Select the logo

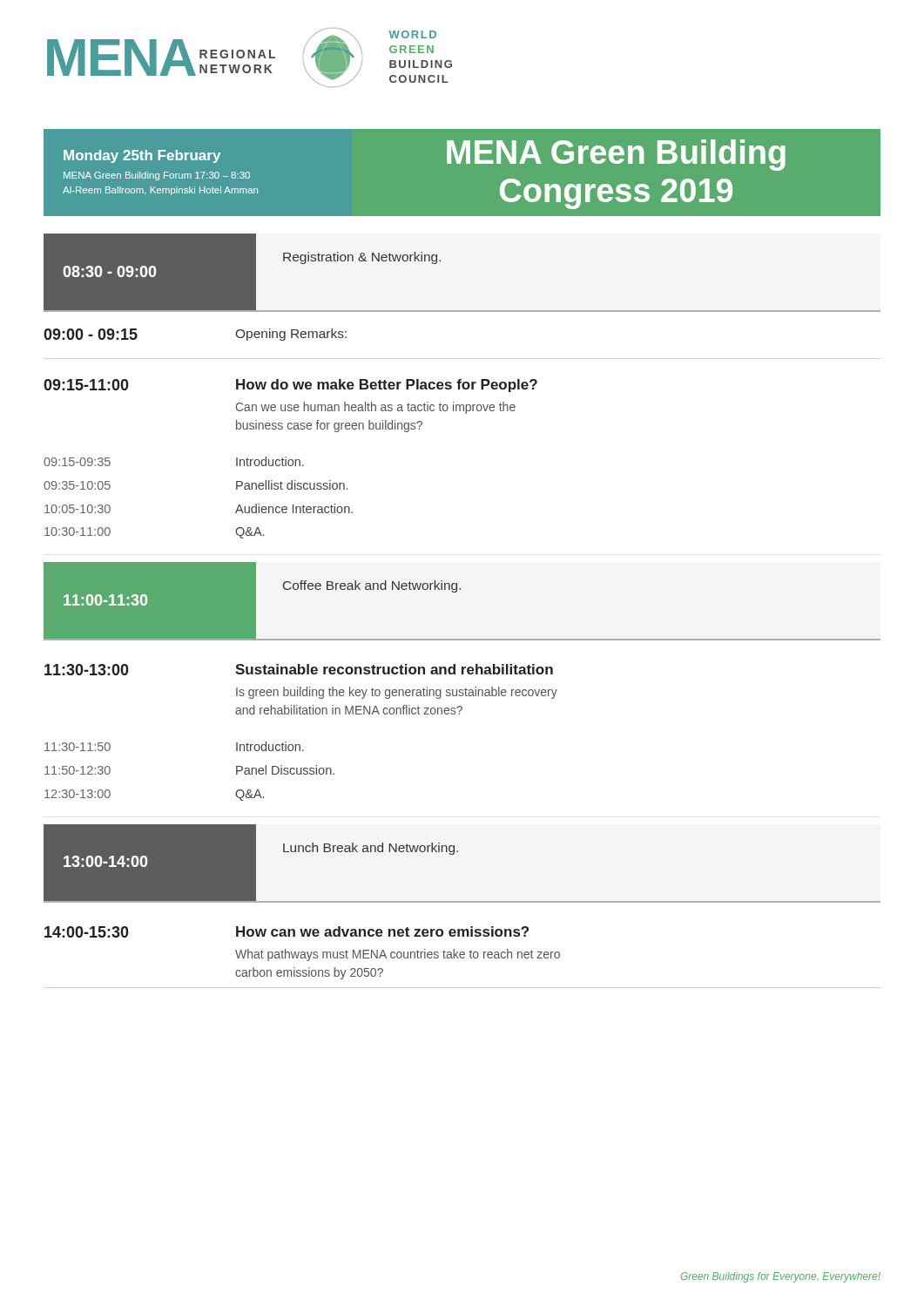coord(249,58)
